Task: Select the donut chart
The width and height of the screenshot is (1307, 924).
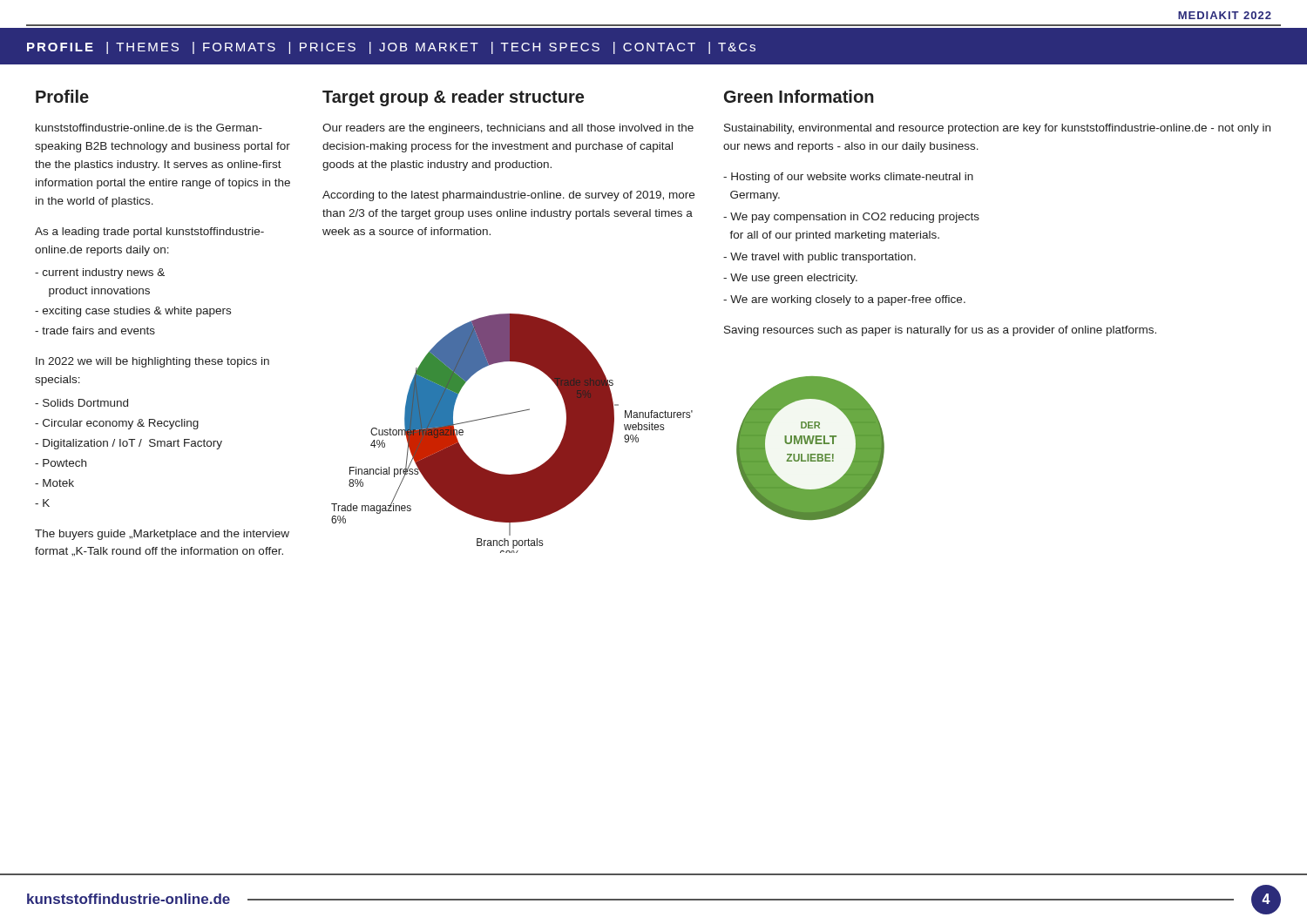Action: (510, 405)
